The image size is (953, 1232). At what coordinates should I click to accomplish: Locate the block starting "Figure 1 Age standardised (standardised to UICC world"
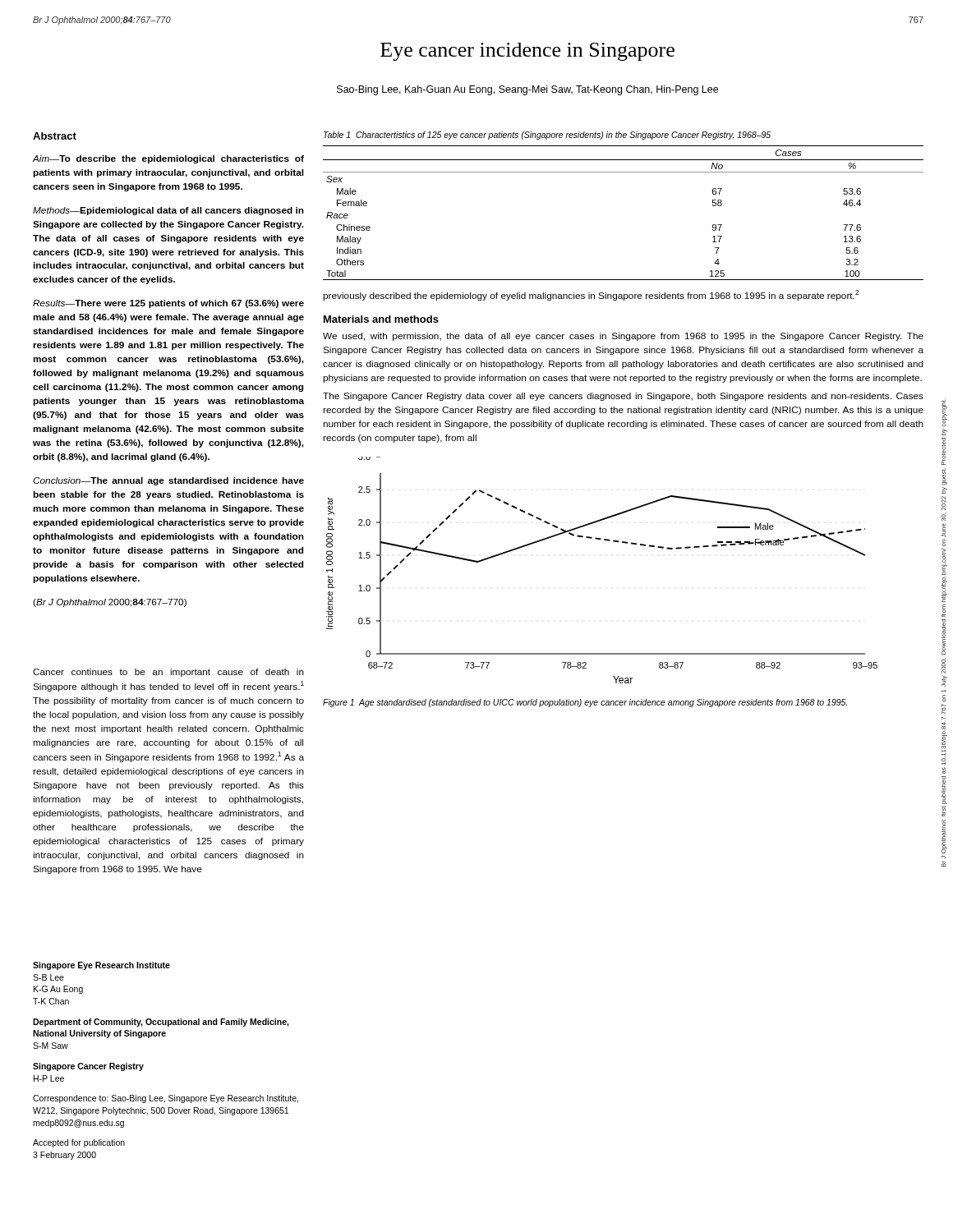coord(585,703)
